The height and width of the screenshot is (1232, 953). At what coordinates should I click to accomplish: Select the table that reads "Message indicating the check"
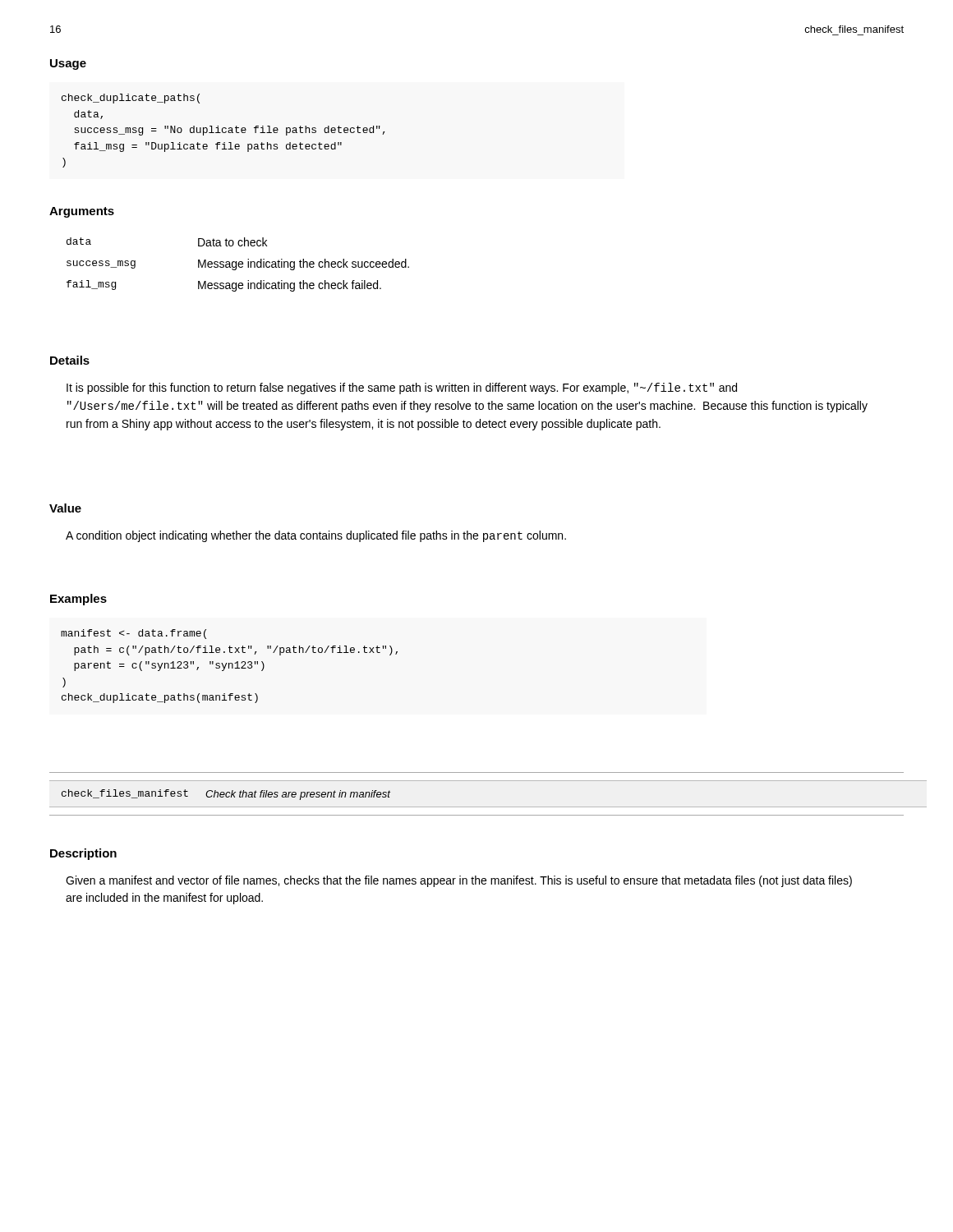click(394, 262)
